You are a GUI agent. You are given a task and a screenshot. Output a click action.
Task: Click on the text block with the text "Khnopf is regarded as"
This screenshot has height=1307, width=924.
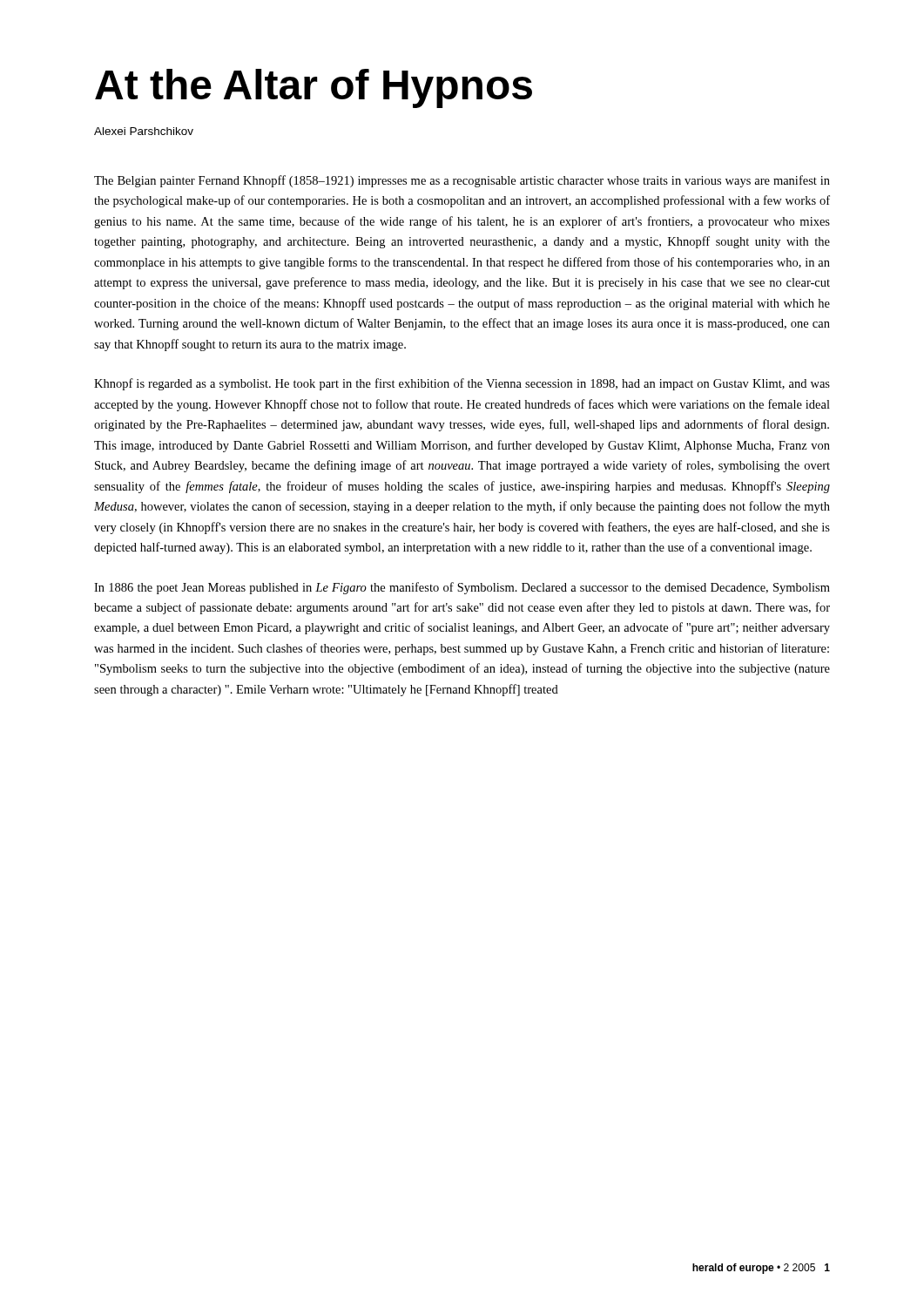tap(462, 466)
